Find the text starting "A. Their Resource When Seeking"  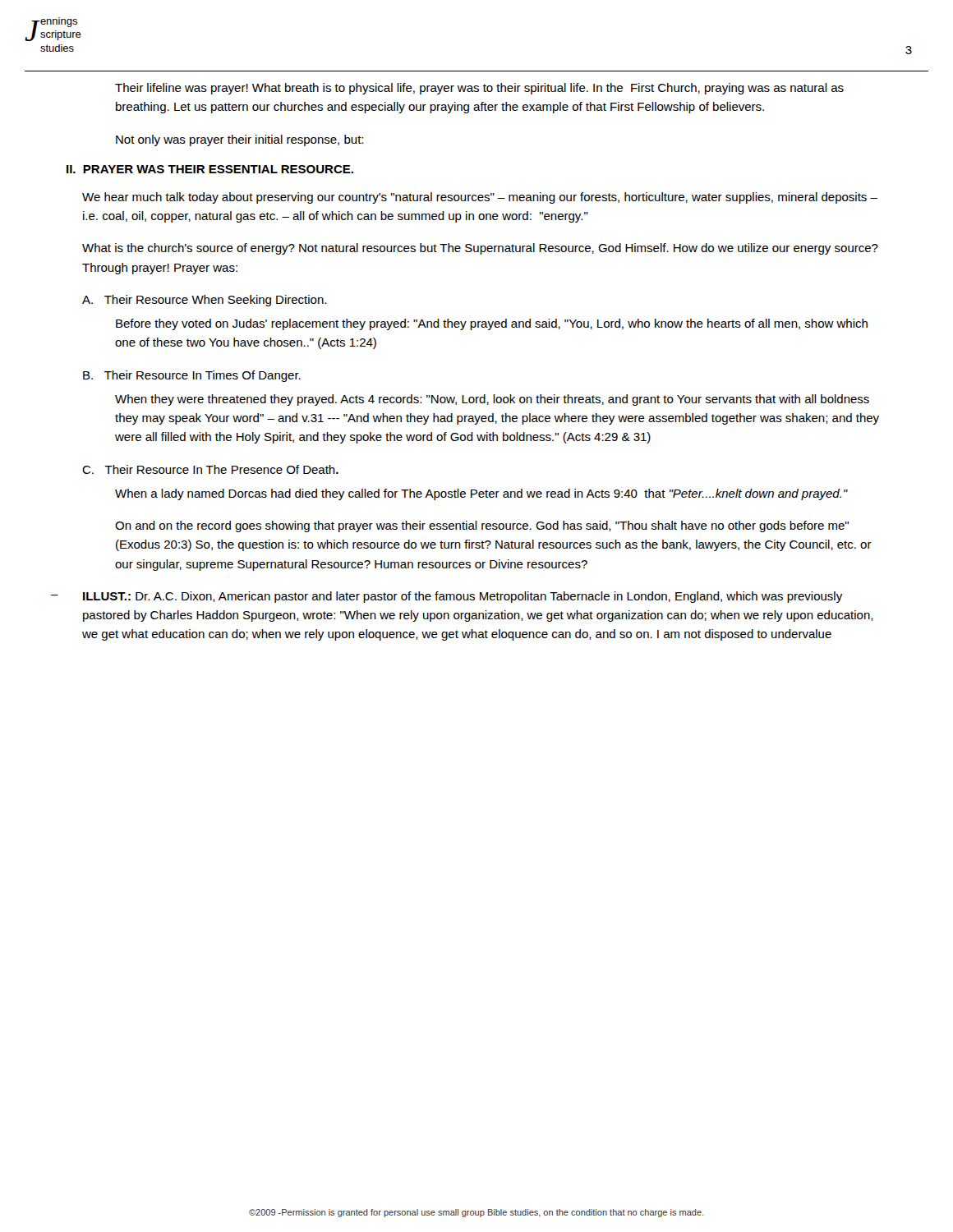click(205, 299)
